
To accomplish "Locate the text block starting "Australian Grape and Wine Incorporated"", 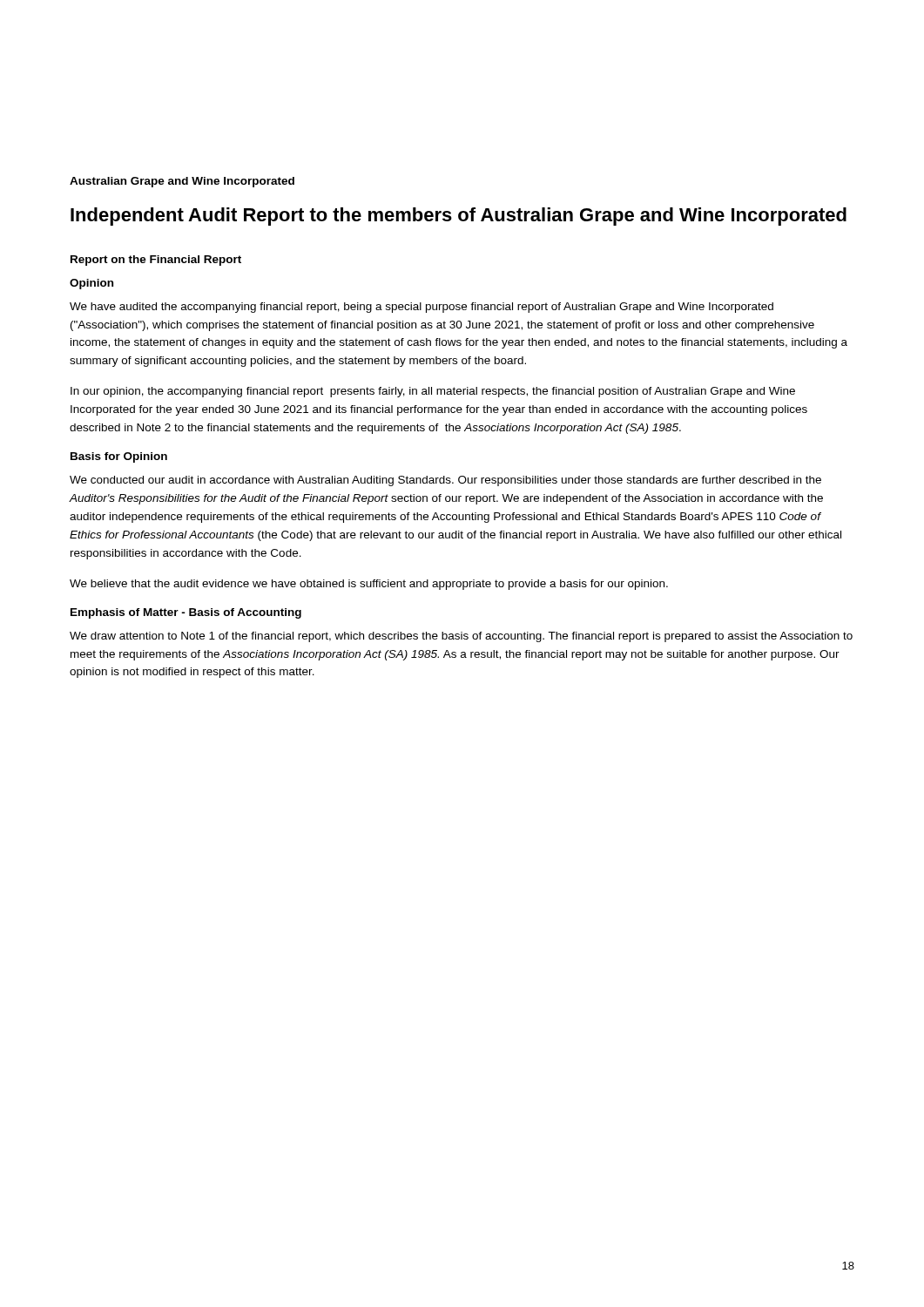I will click(x=182, y=181).
